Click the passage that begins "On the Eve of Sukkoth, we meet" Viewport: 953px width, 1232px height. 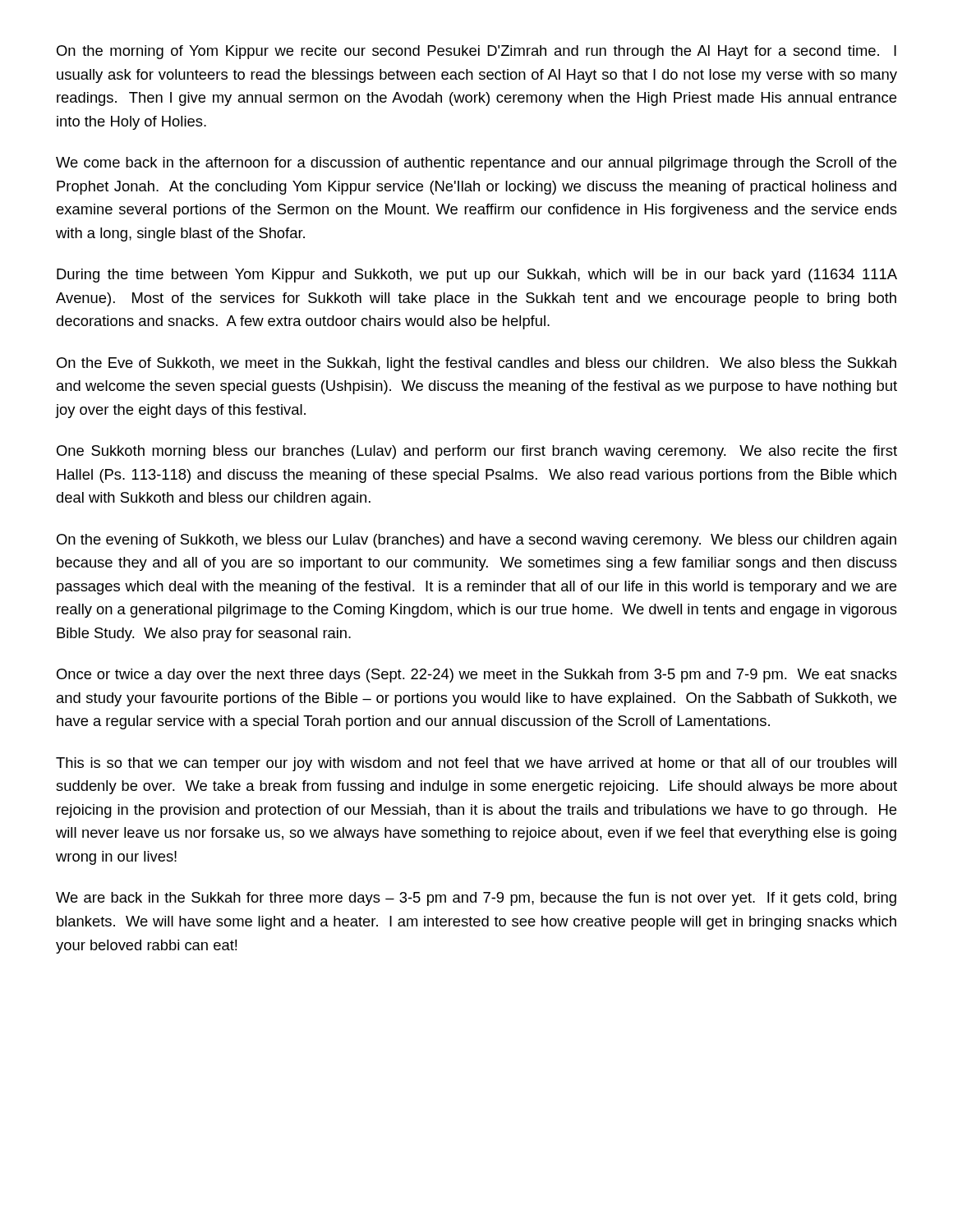476,386
